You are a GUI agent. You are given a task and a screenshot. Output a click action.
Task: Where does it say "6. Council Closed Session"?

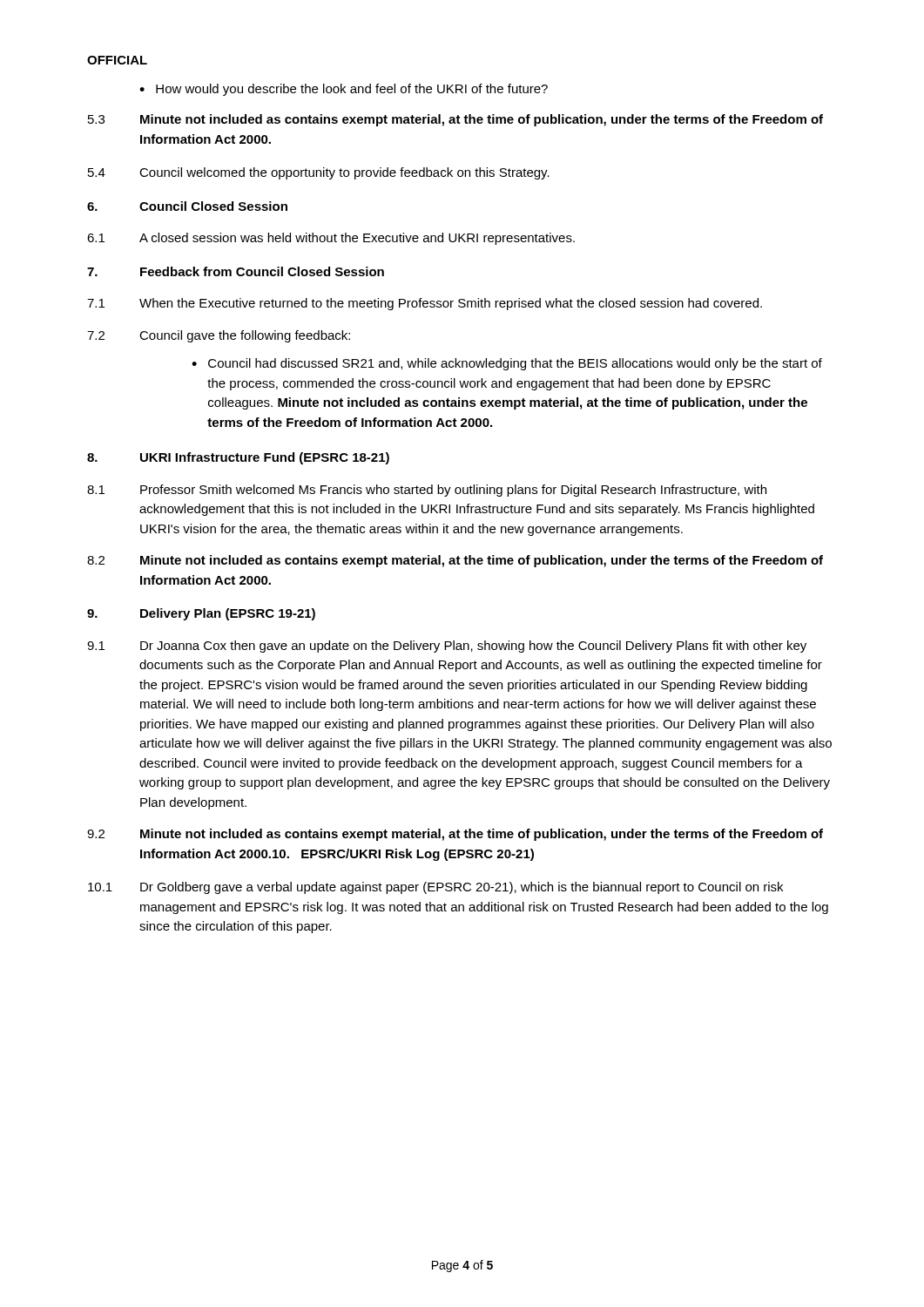[x=188, y=207]
